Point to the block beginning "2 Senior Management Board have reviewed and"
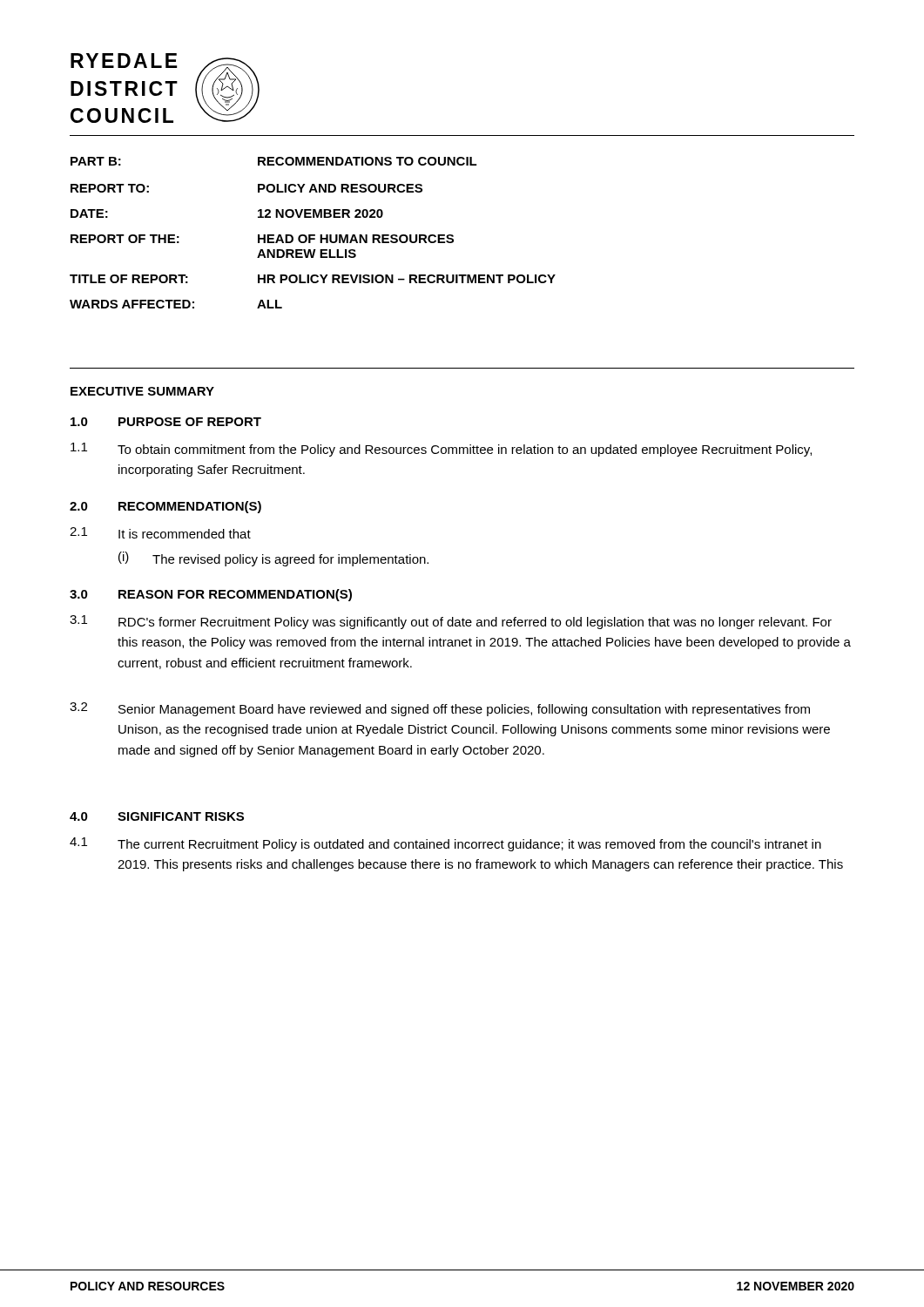The width and height of the screenshot is (924, 1307). pyautogui.click(x=462, y=729)
